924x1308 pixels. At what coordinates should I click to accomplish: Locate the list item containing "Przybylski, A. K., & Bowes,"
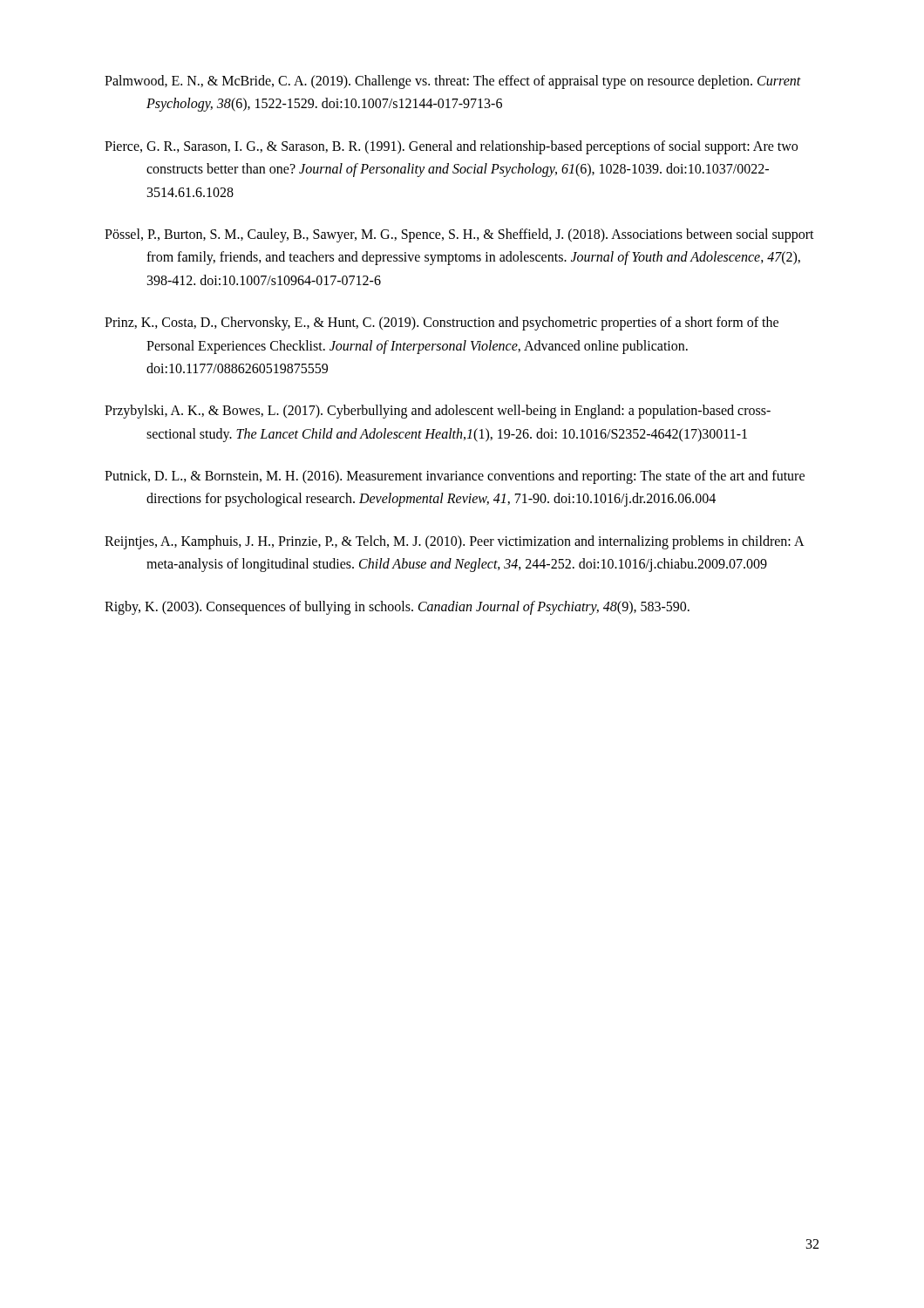438,422
